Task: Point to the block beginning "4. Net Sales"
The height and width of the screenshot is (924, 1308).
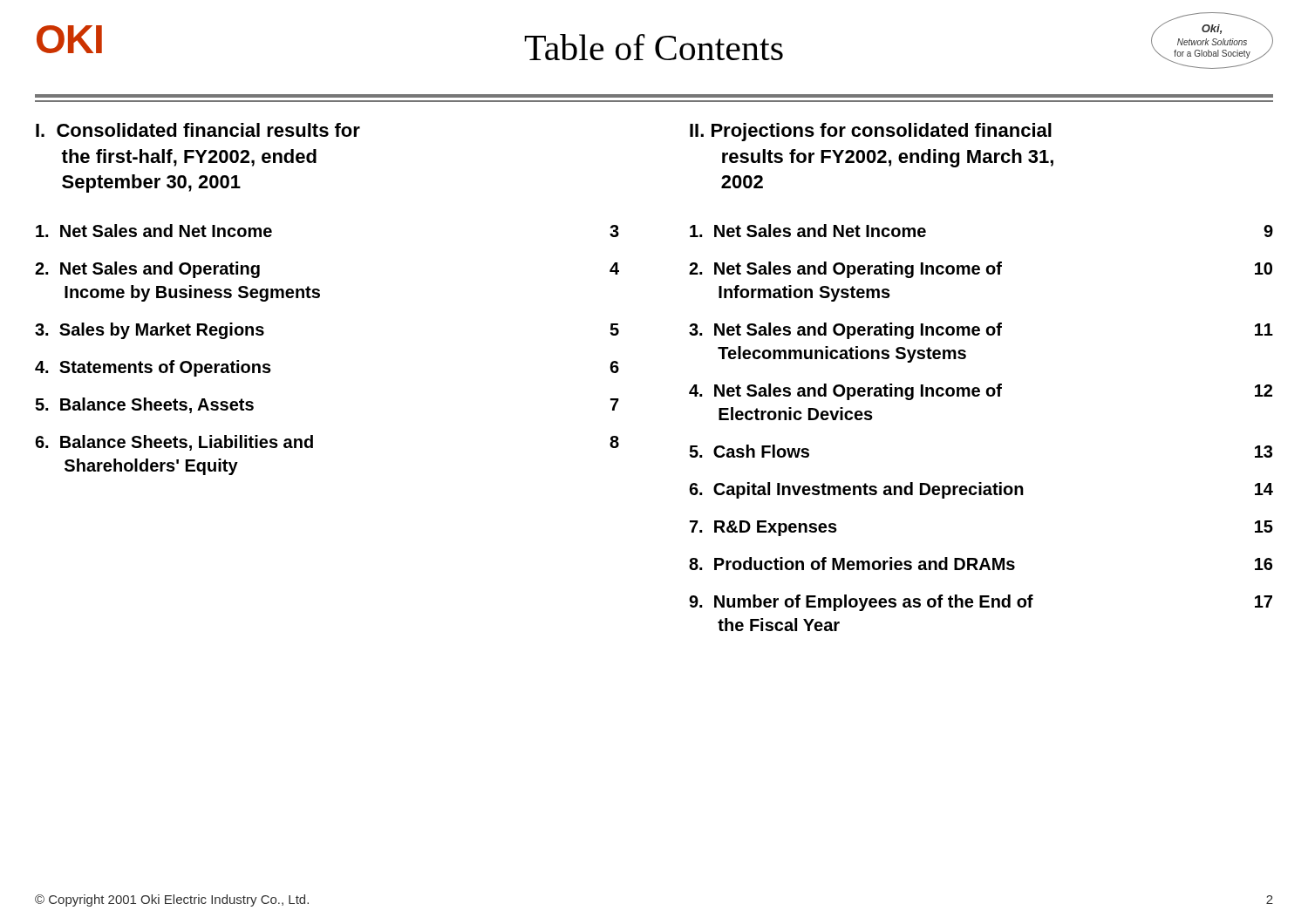Action: (x=981, y=403)
